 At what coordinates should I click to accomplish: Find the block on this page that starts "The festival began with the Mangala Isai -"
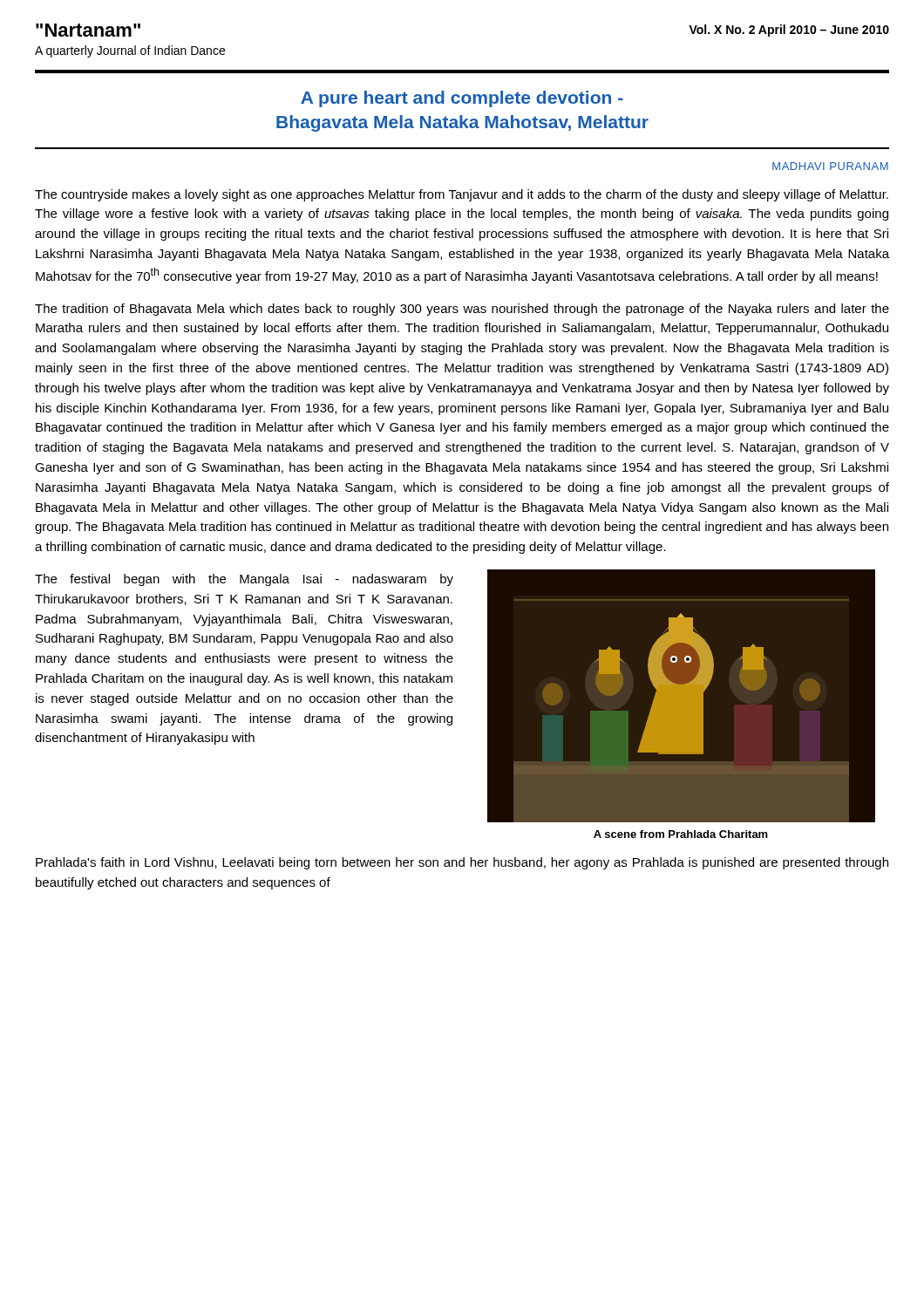[x=244, y=658]
